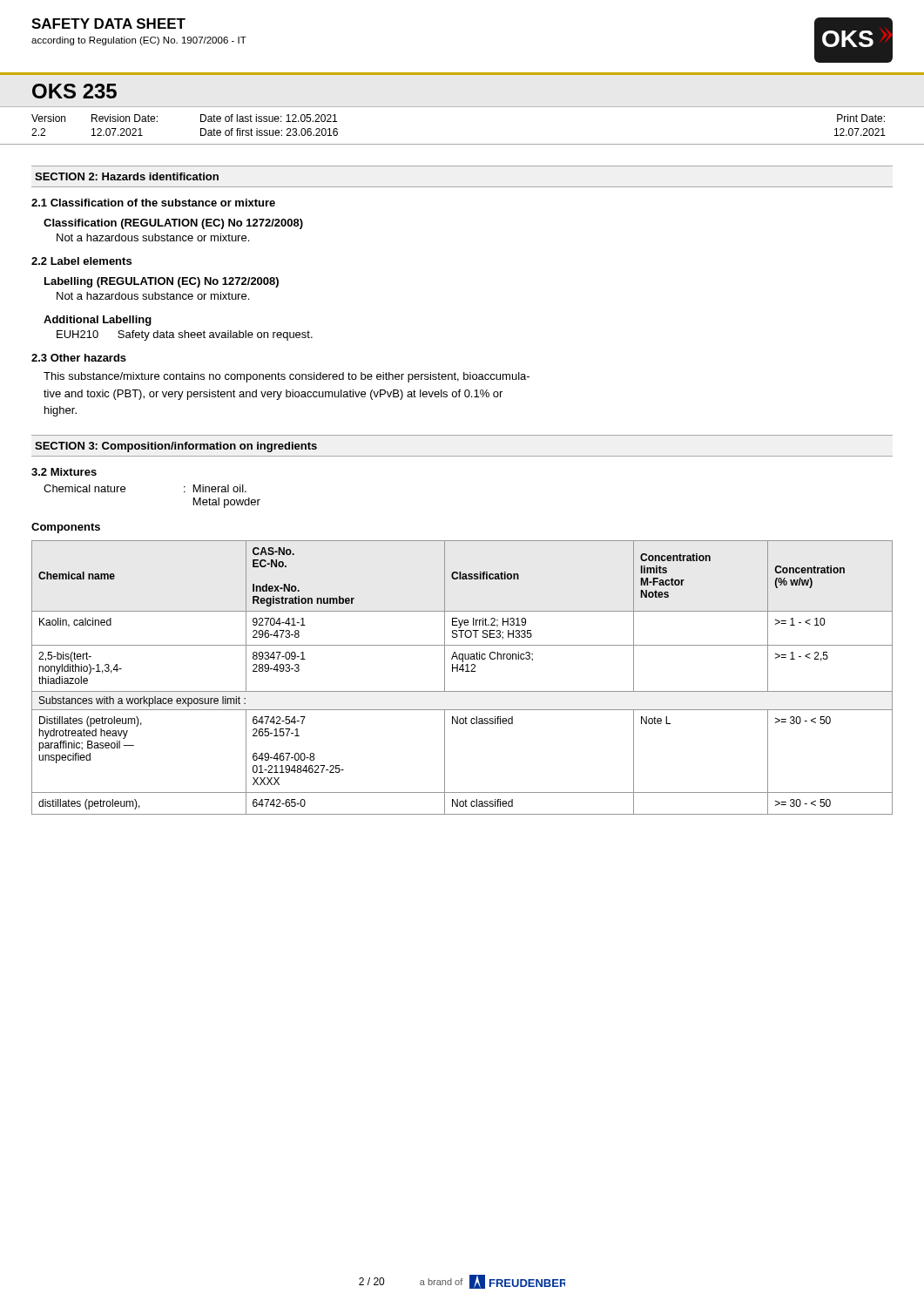Navigate to the text block starting "OKS 235"
The image size is (924, 1307).
point(74,91)
